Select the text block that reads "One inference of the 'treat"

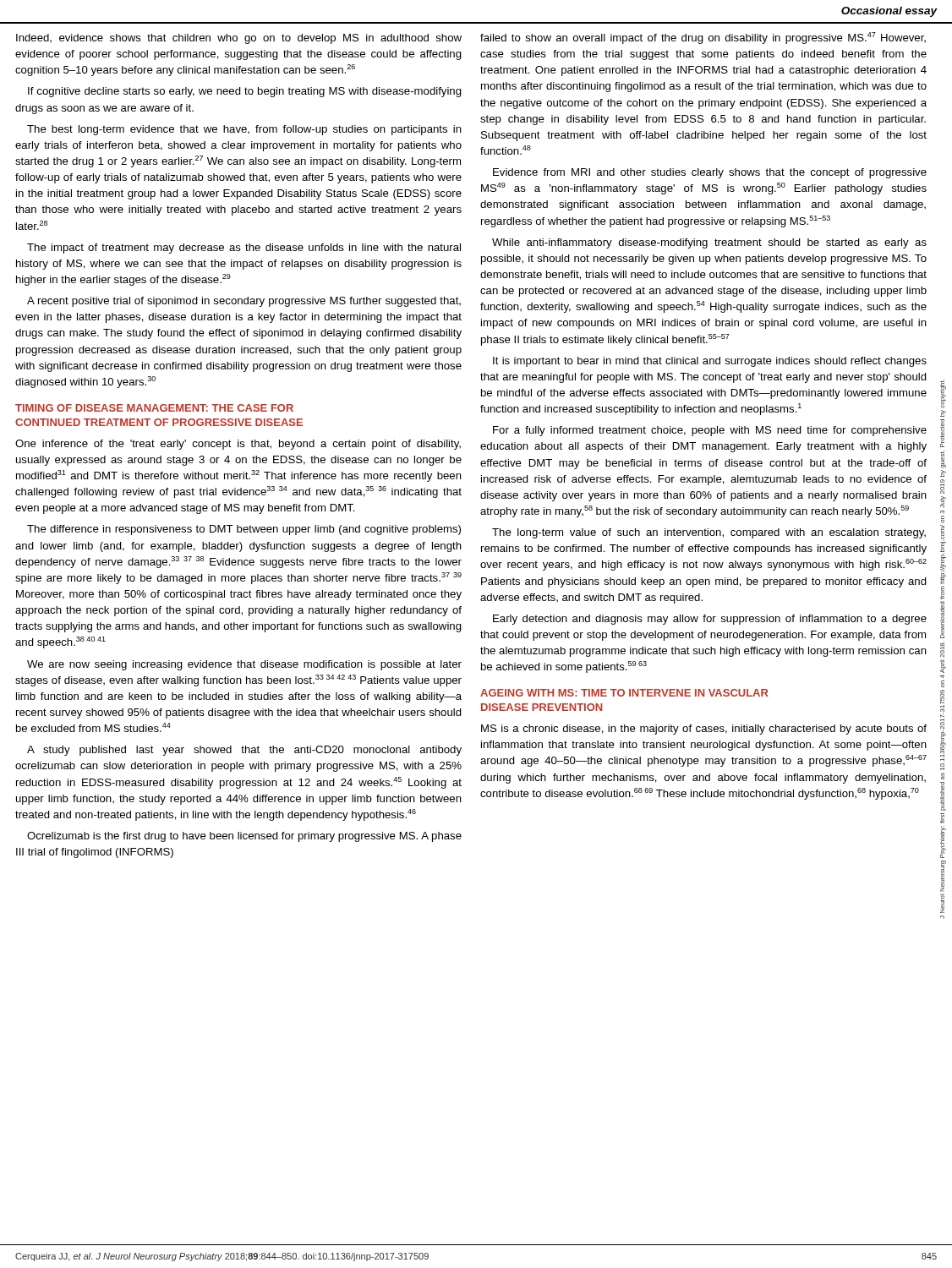(x=238, y=476)
